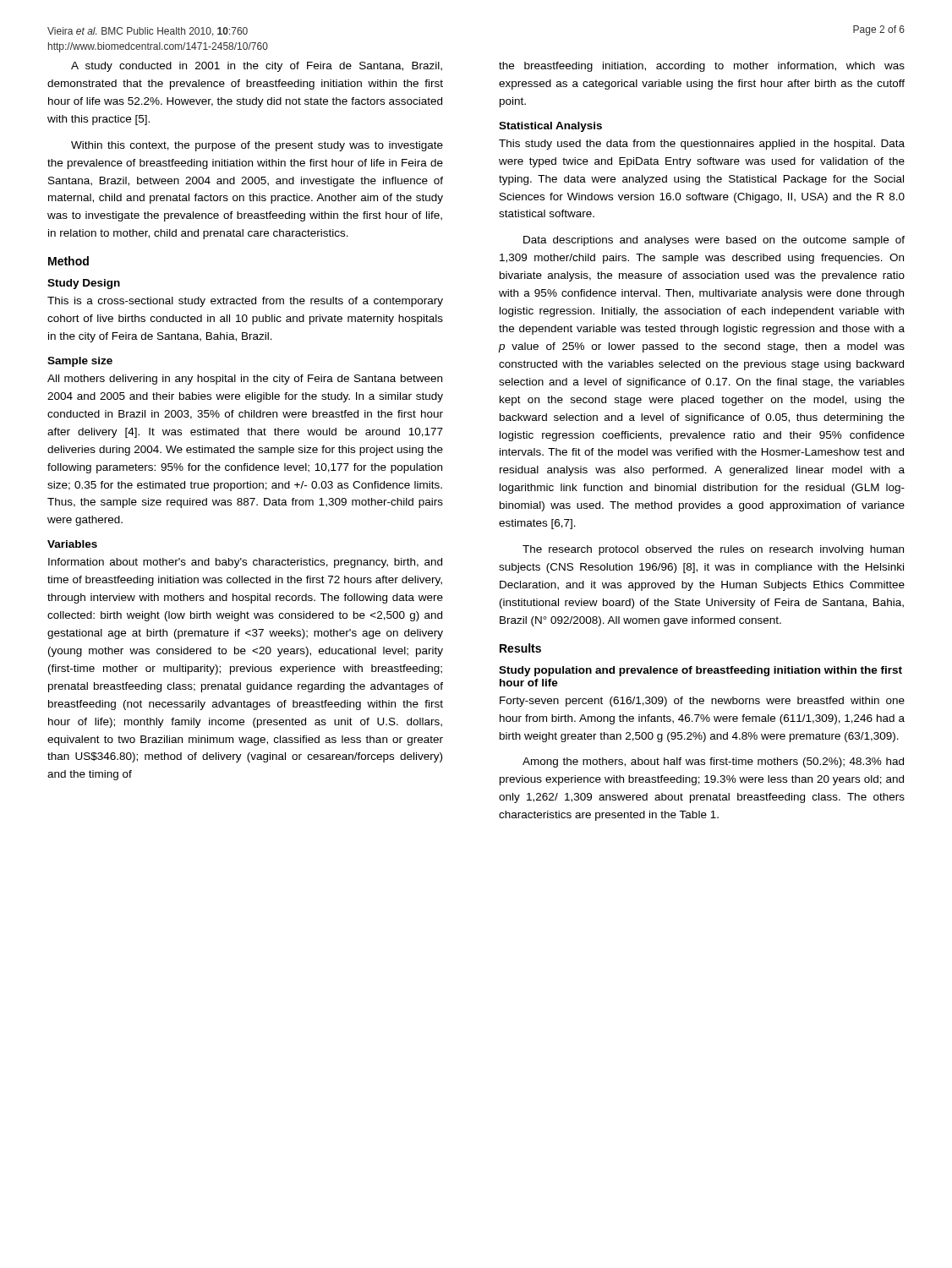952x1268 pixels.
Task: Click on the text block starting "This is a cross-sectional study extracted from the"
Action: [x=245, y=319]
